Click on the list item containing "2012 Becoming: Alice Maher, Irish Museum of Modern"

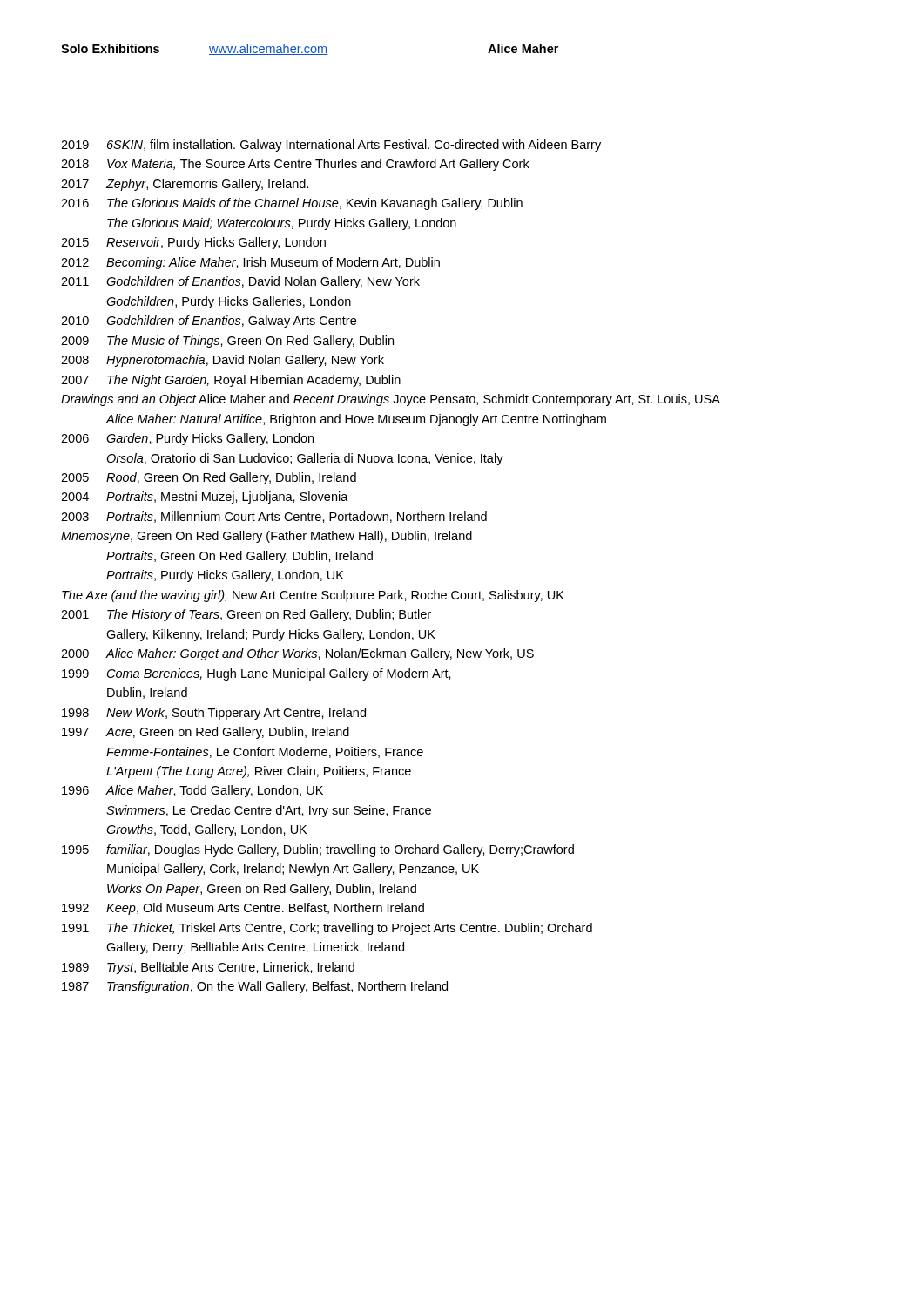(250, 263)
